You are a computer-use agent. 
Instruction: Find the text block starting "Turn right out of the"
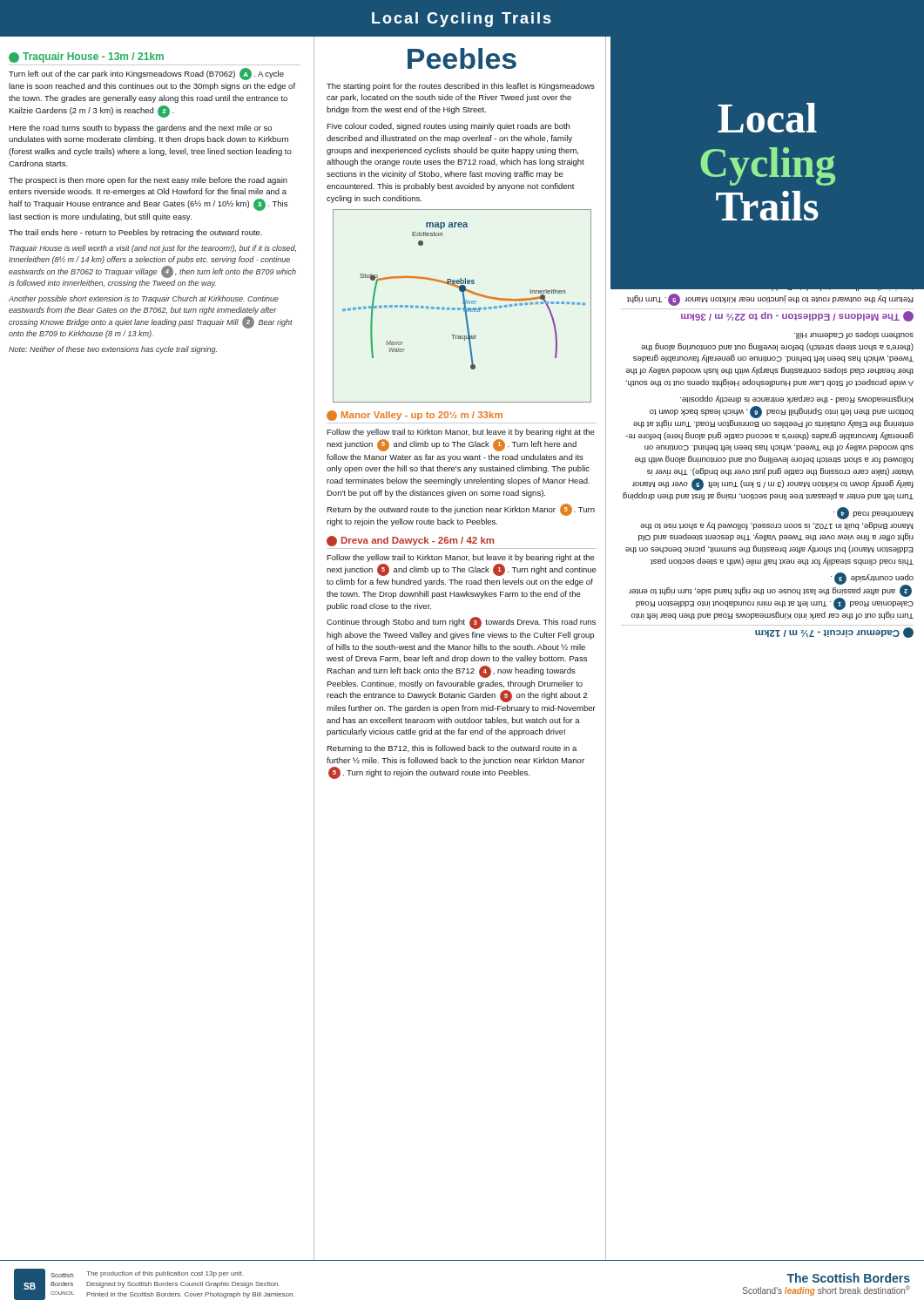click(767, 597)
